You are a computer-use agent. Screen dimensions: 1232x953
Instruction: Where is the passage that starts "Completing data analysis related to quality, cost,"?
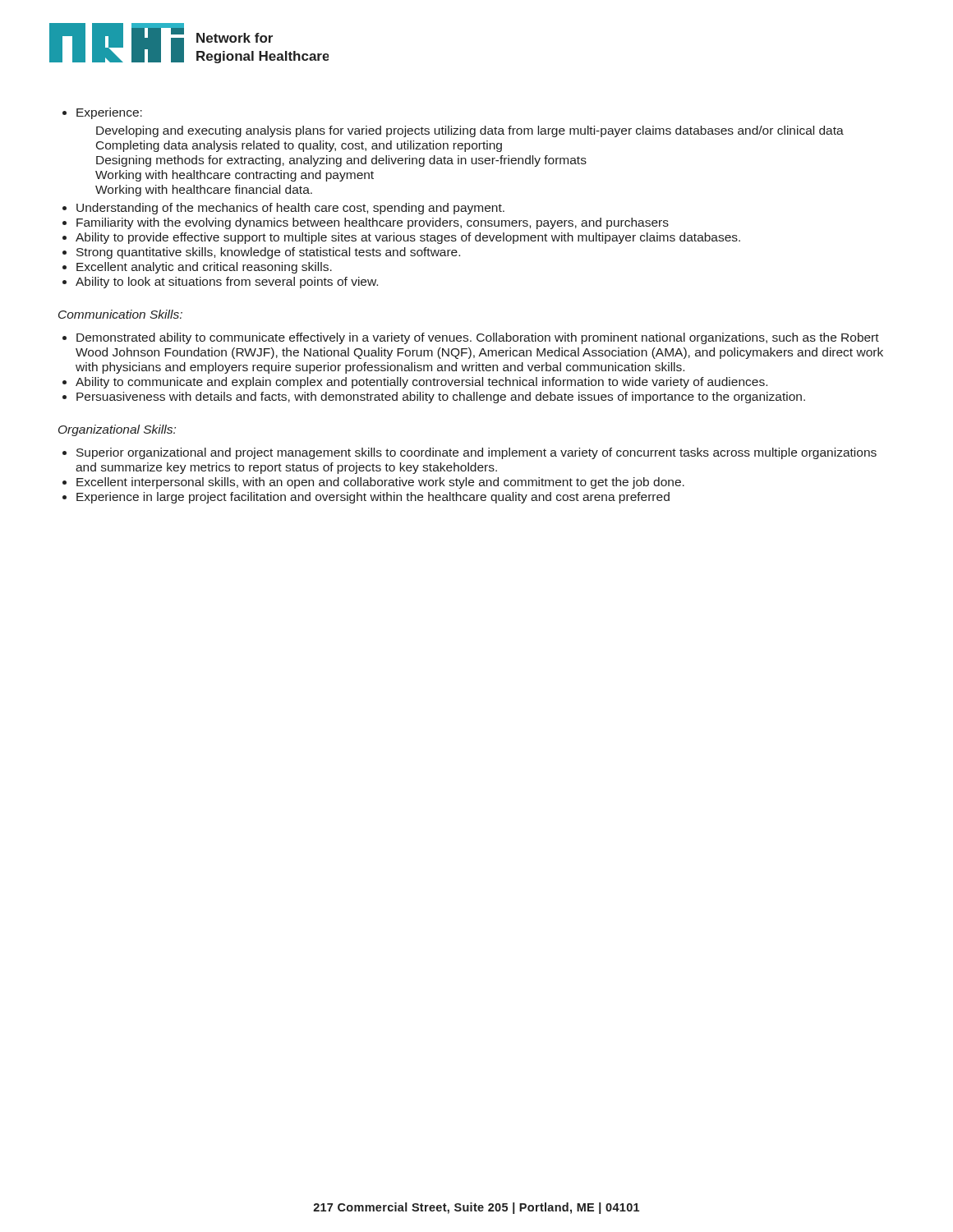[495, 145]
